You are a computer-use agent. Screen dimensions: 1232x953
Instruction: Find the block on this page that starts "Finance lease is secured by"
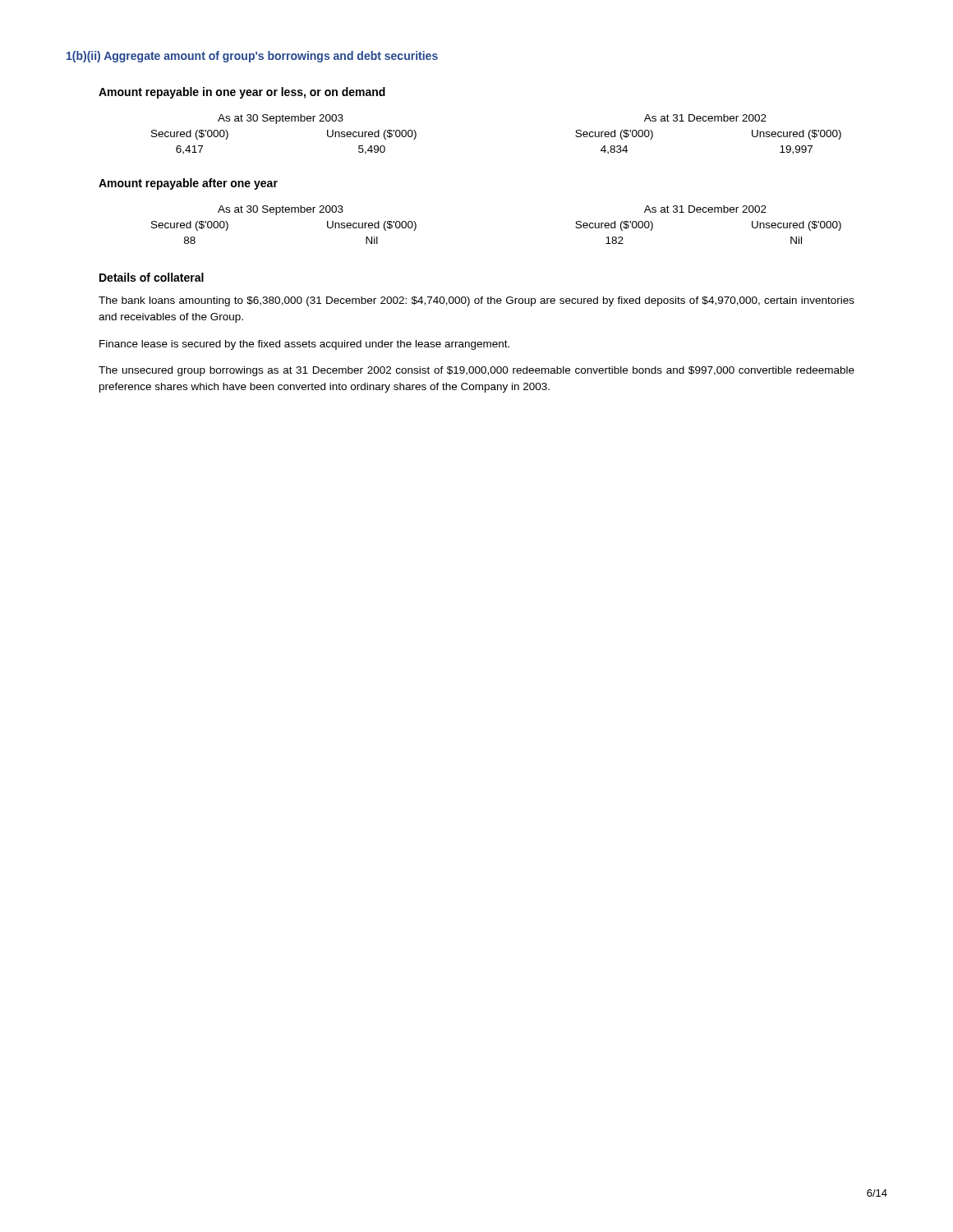(304, 343)
